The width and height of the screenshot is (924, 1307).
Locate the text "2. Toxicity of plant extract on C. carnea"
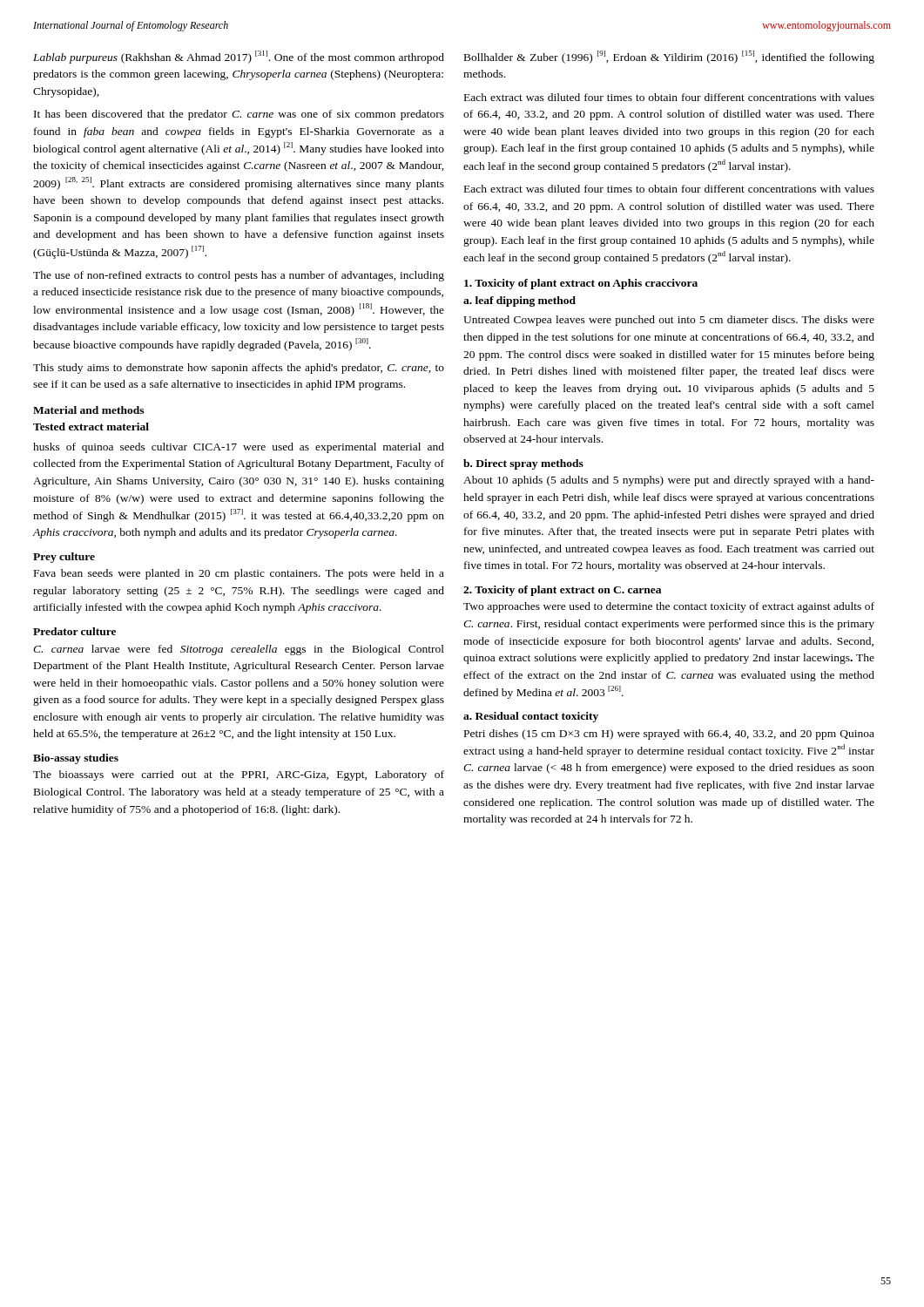562,589
